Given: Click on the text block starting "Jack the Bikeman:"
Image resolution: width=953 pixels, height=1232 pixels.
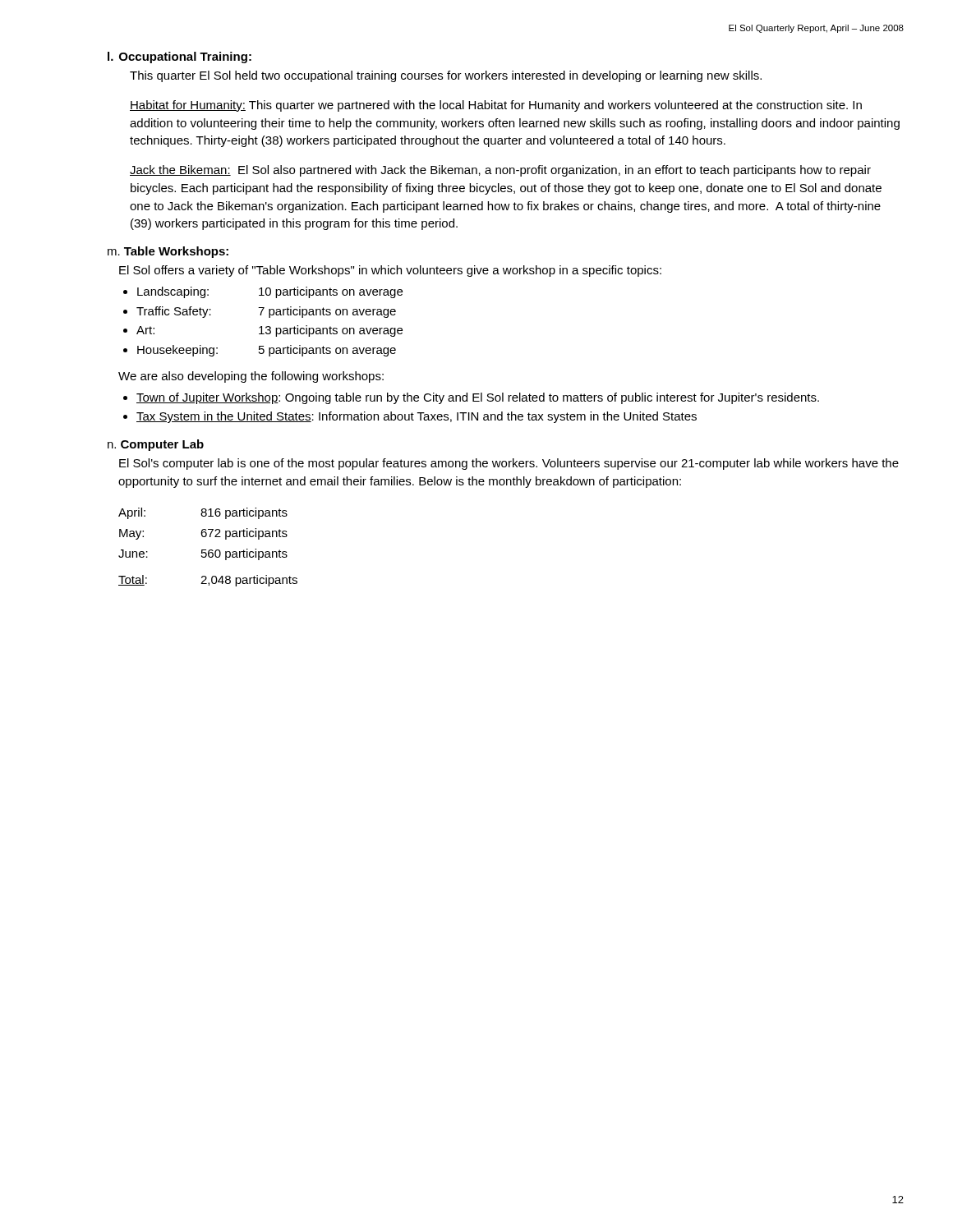Looking at the screenshot, I should (506, 196).
